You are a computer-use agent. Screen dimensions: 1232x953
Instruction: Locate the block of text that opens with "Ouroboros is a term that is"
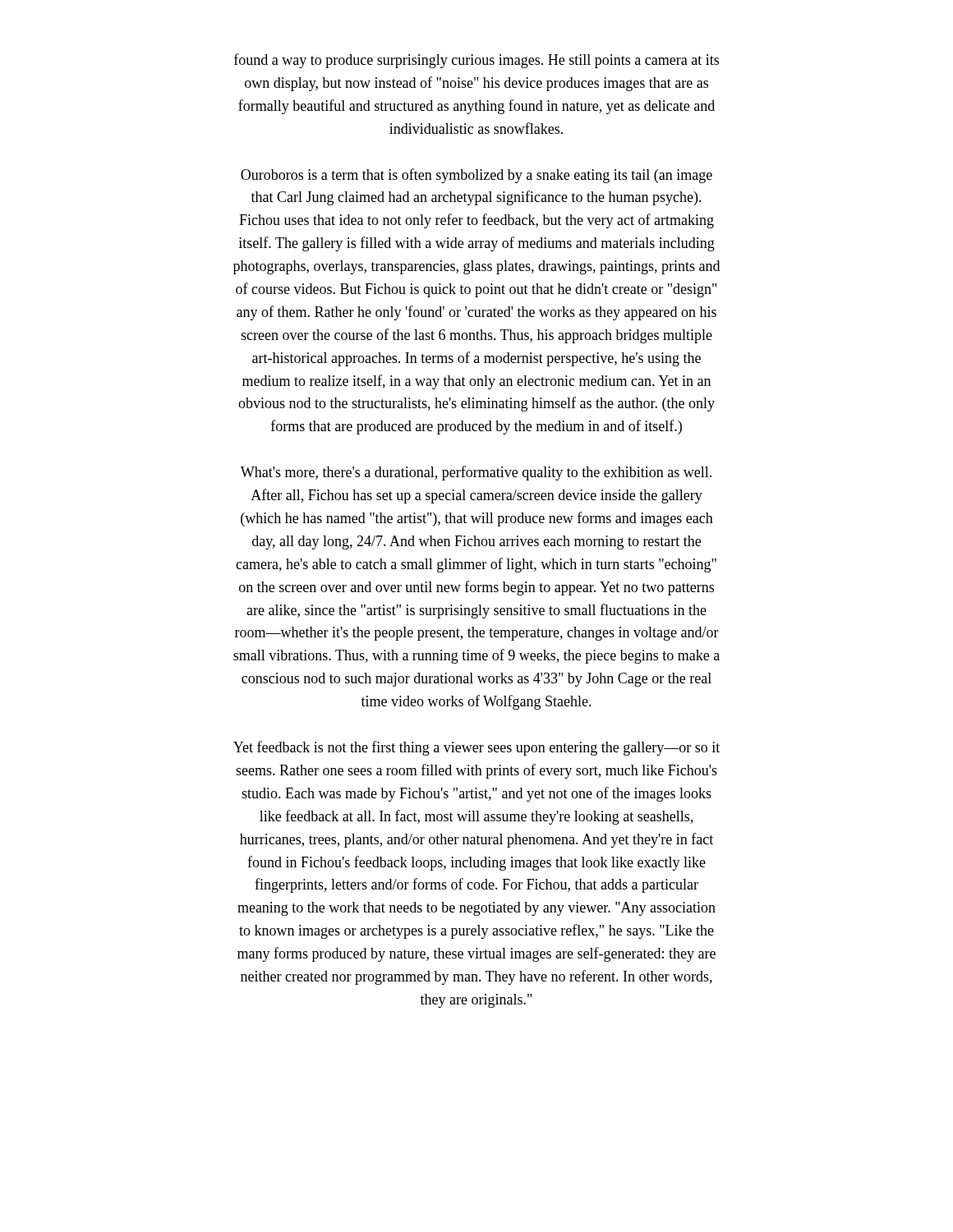point(476,301)
